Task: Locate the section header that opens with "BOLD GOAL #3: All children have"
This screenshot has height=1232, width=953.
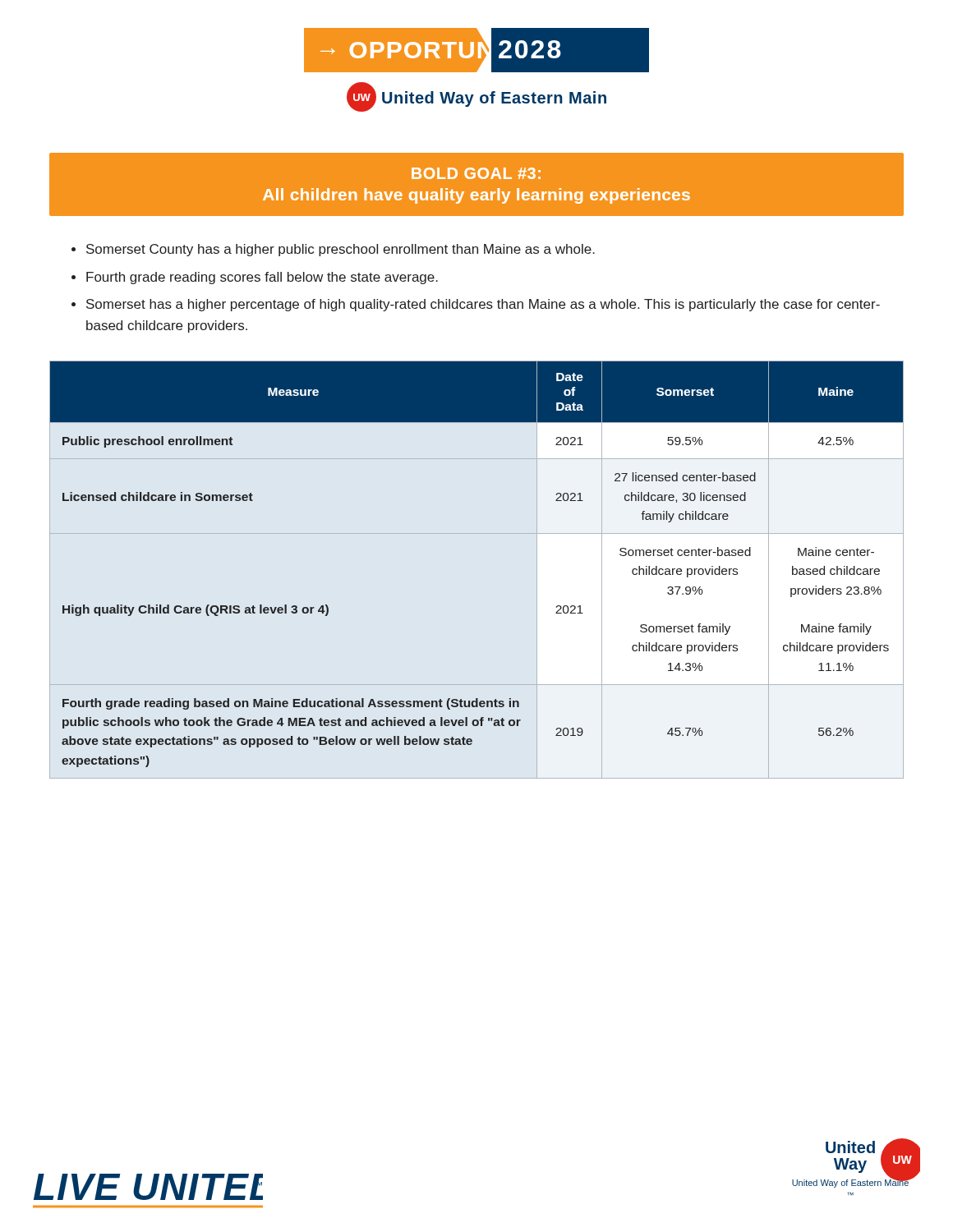Action: click(x=476, y=184)
